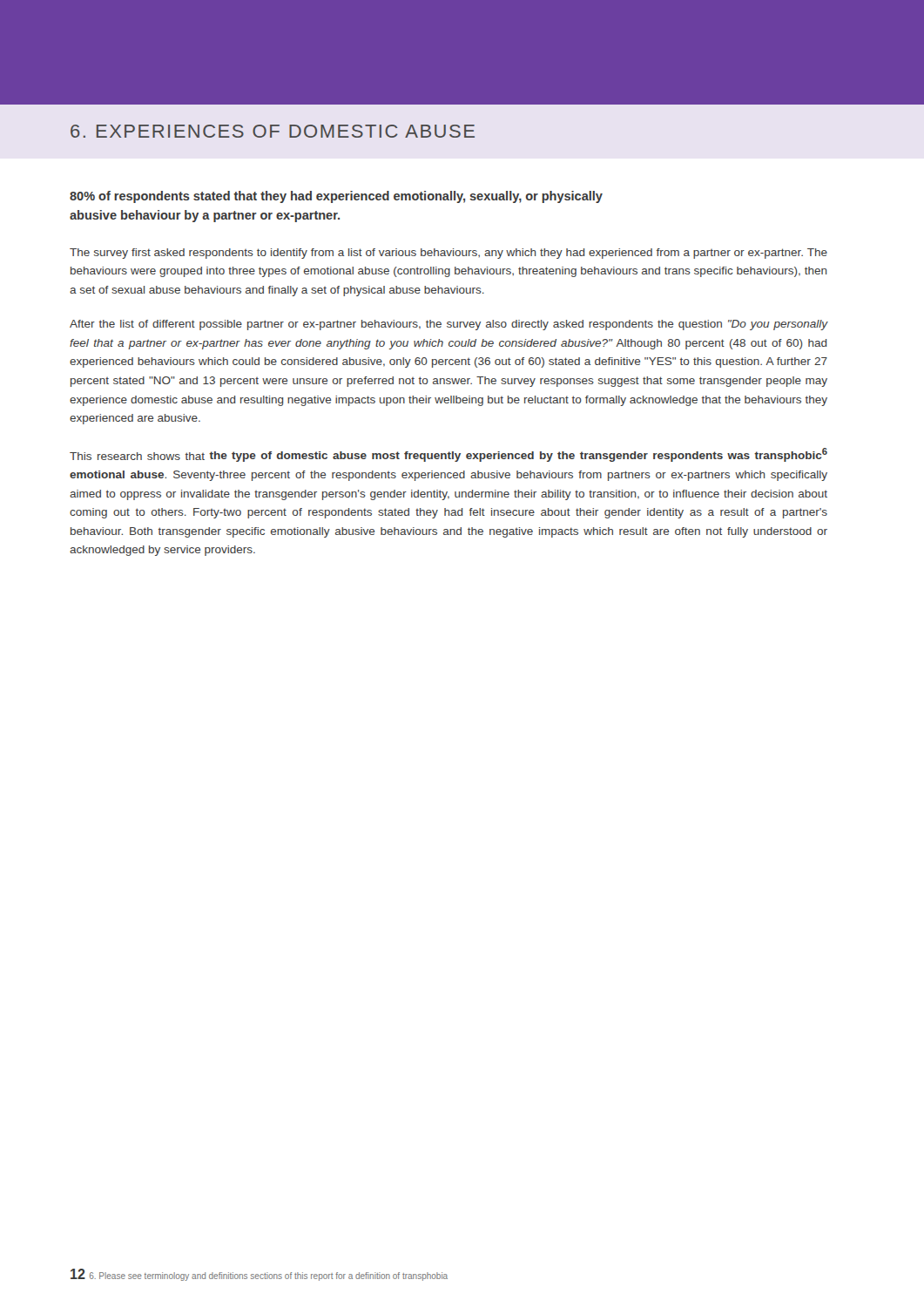This screenshot has width=924, height=1307.
Task: Select the text block that reads "This research shows that"
Action: tap(449, 501)
